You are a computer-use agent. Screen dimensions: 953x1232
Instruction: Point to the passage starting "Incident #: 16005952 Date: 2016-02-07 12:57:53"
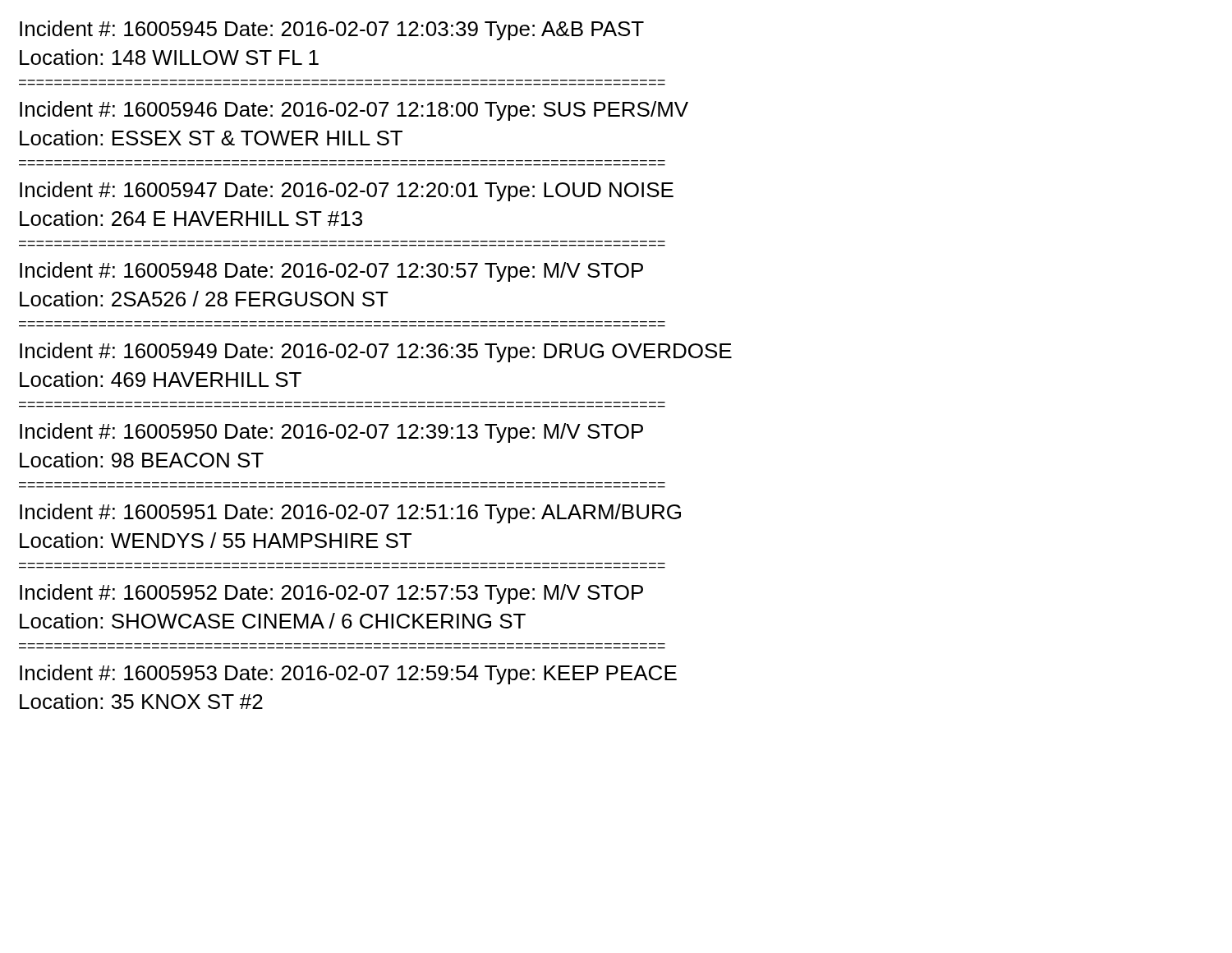tap(616, 607)
